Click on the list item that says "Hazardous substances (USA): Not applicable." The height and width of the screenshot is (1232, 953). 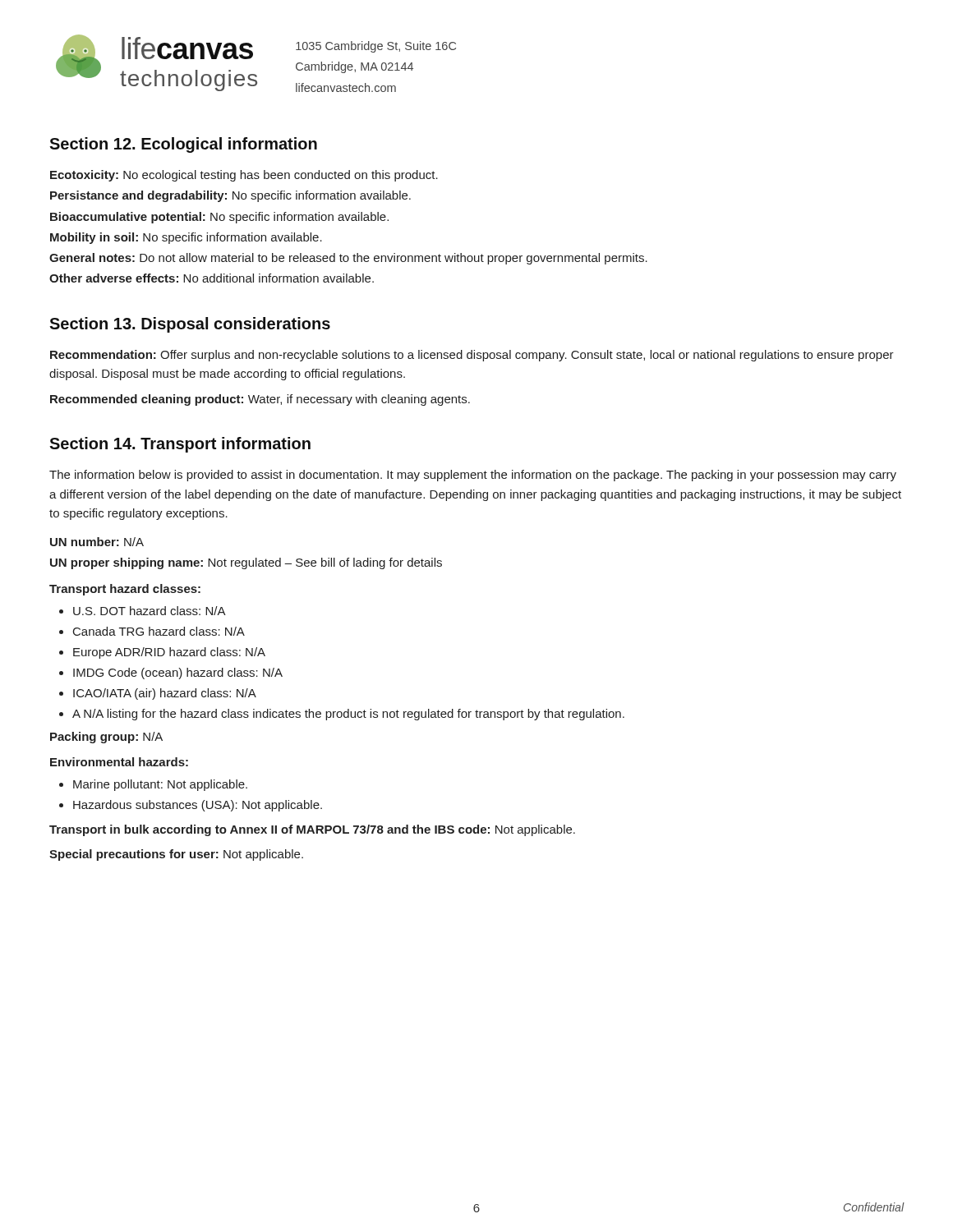198,805
